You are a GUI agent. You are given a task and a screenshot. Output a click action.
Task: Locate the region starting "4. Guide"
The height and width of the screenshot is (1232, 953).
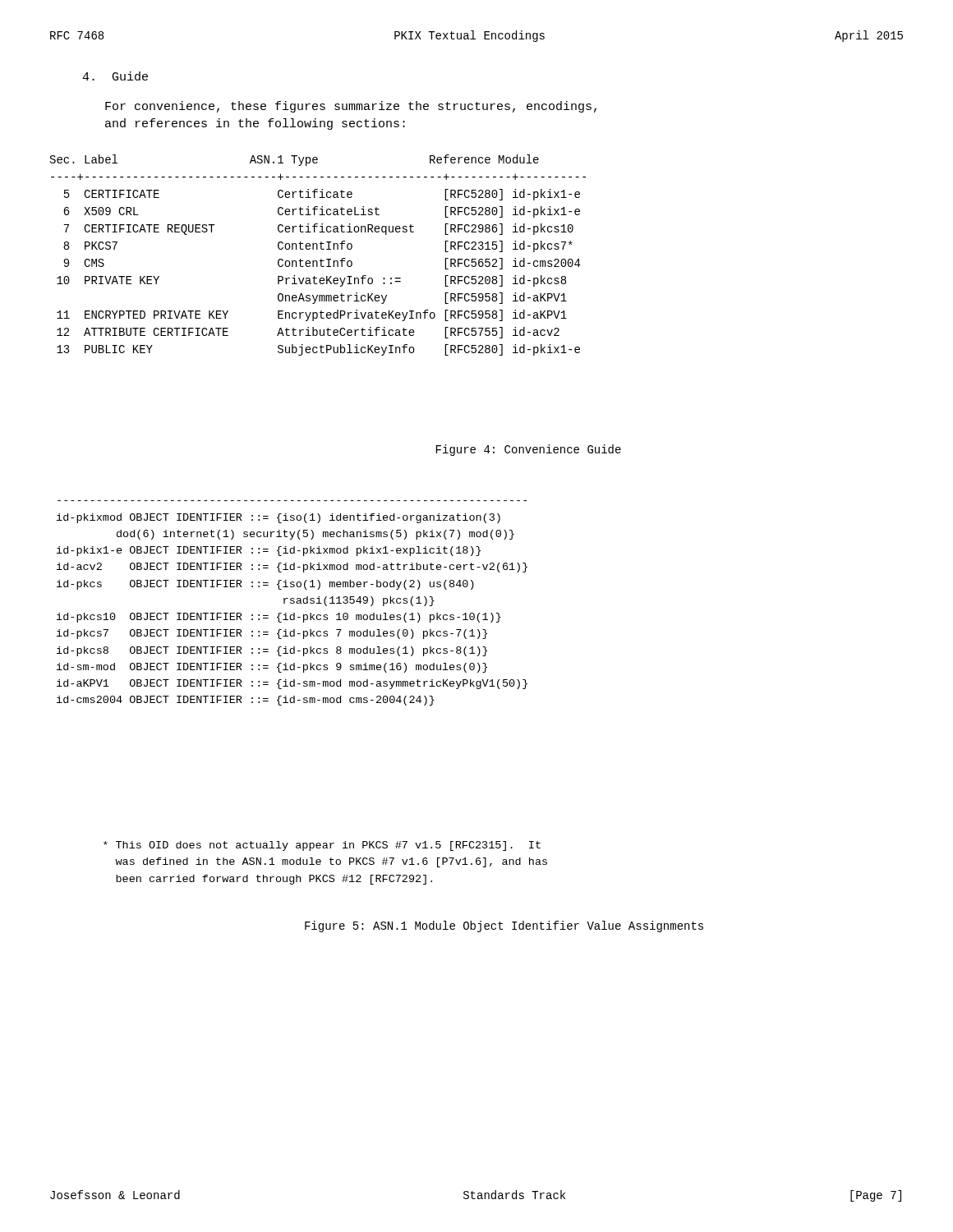pos(115,78)
